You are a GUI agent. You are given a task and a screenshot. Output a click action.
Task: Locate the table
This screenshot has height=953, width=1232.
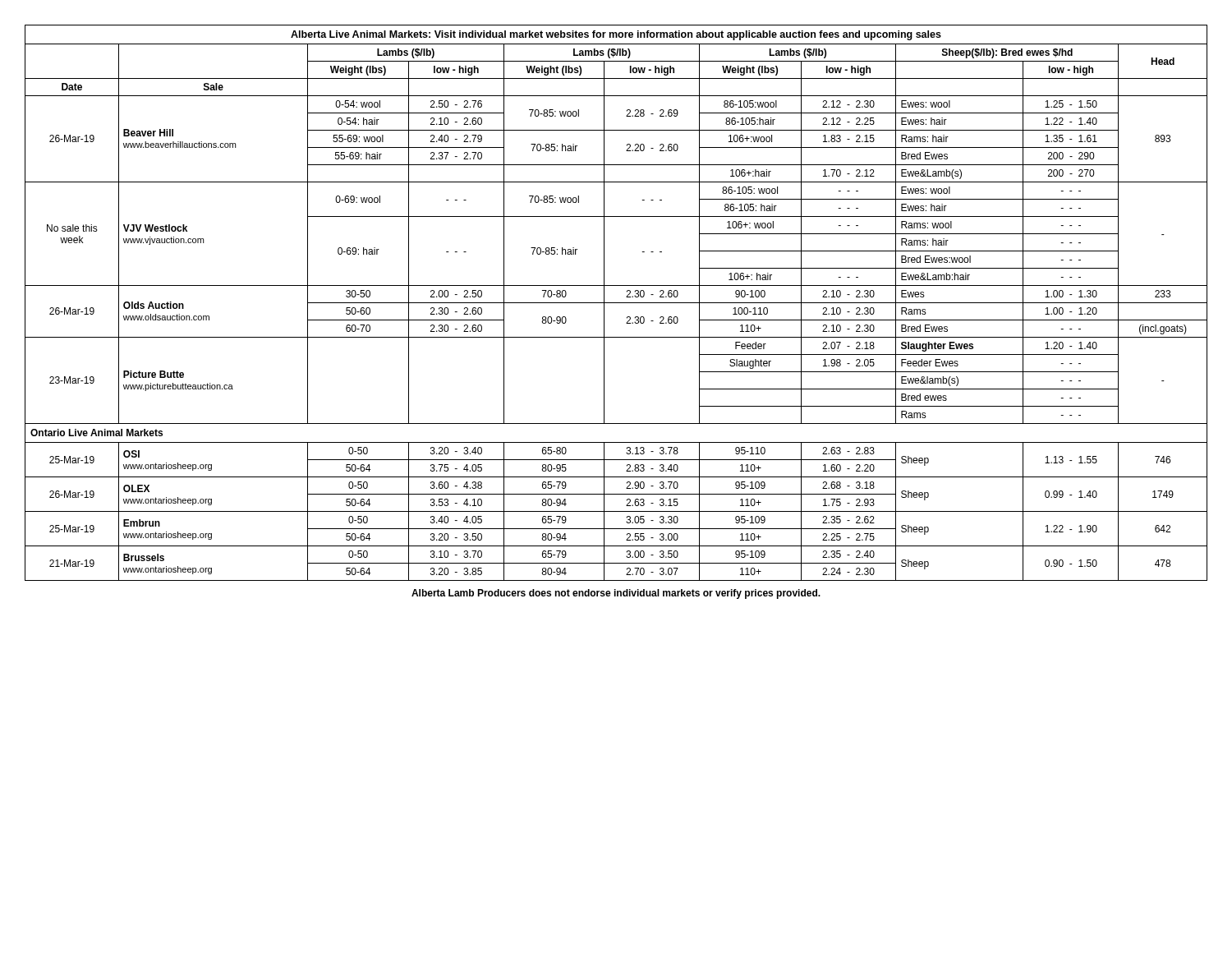coord(616,303)
